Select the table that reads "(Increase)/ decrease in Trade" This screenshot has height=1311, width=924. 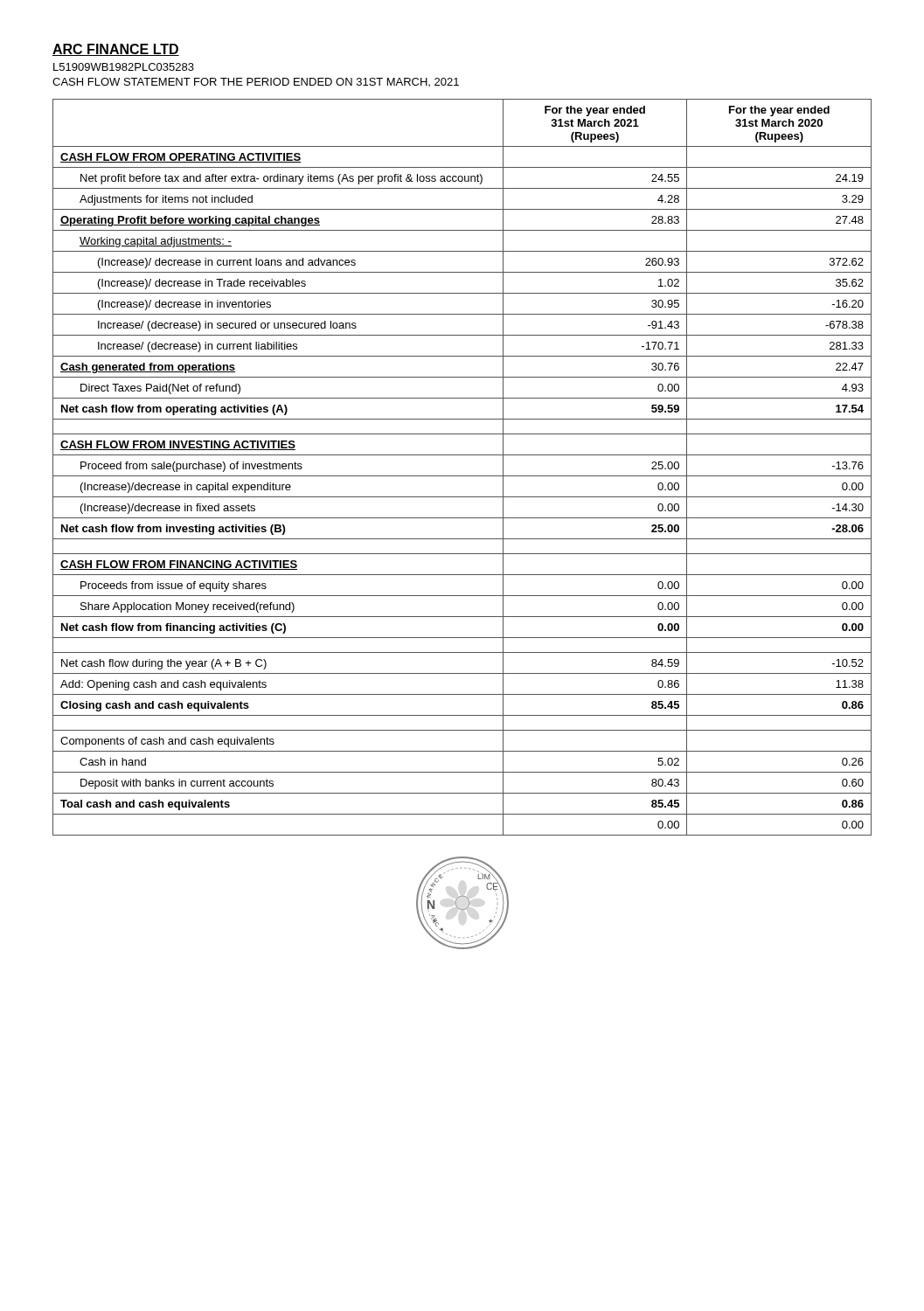462,467
